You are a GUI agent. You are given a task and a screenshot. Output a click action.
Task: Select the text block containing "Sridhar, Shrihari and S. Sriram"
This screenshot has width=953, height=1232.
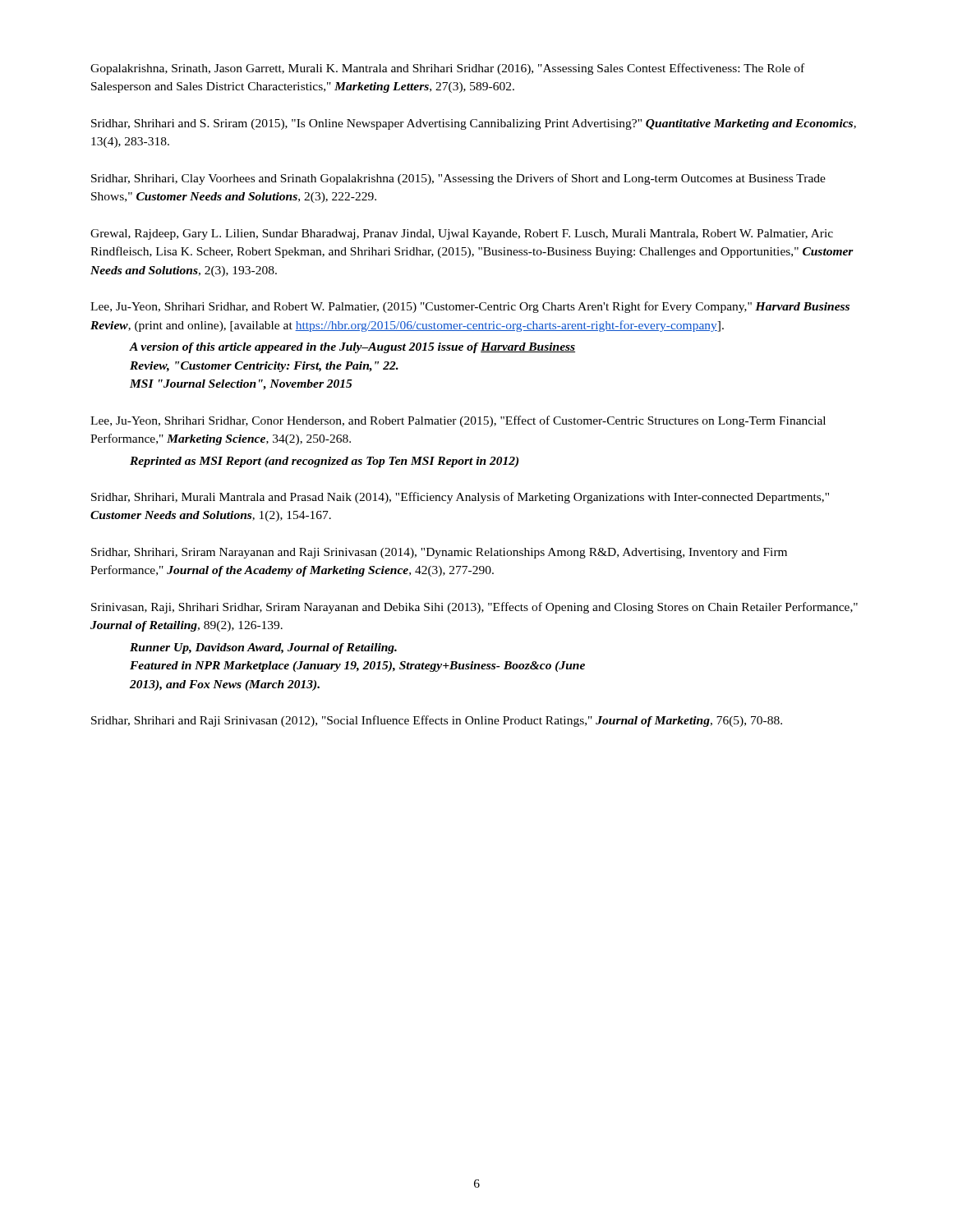[476, 133]
